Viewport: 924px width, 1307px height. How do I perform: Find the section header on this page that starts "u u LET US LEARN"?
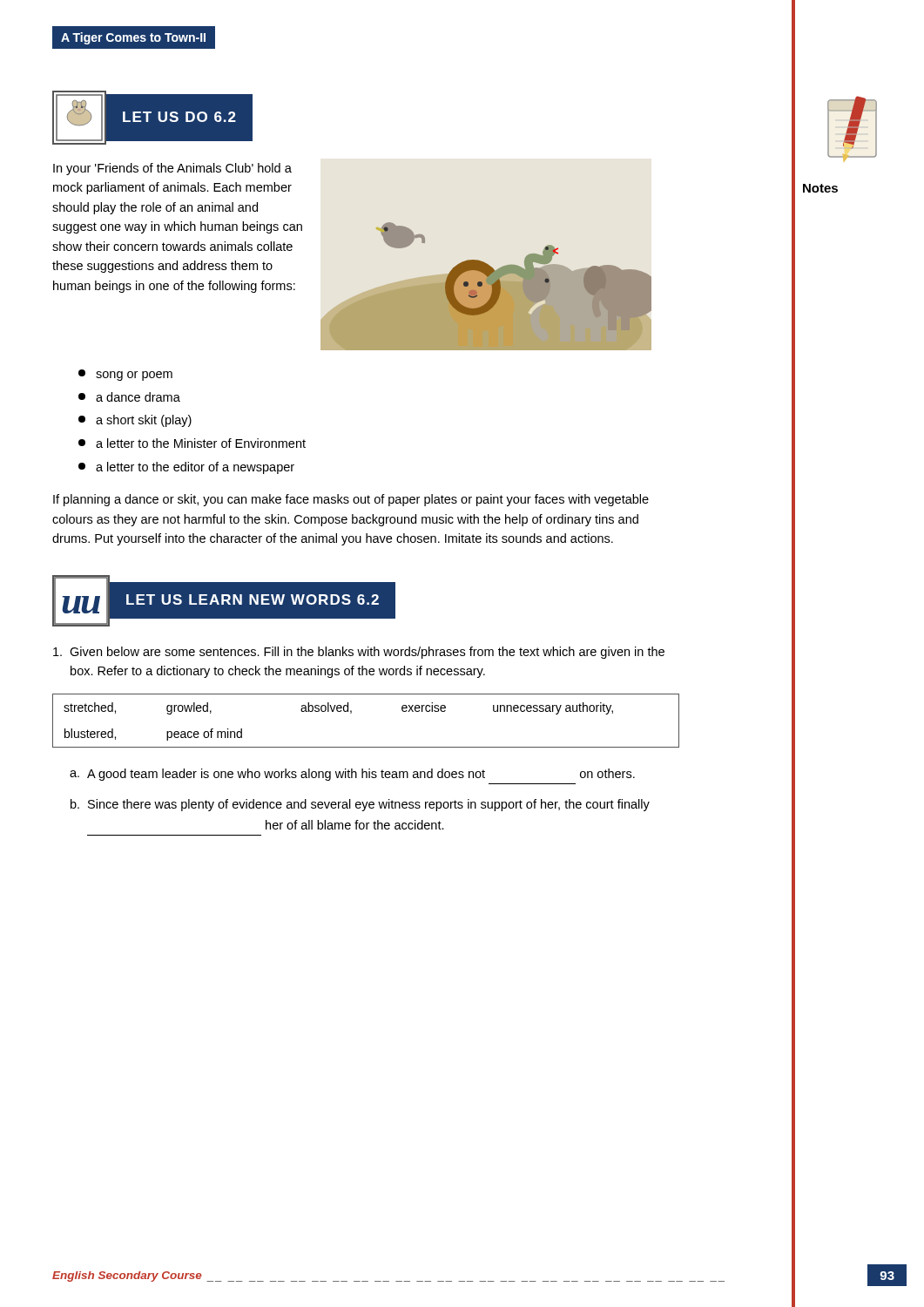366,600
